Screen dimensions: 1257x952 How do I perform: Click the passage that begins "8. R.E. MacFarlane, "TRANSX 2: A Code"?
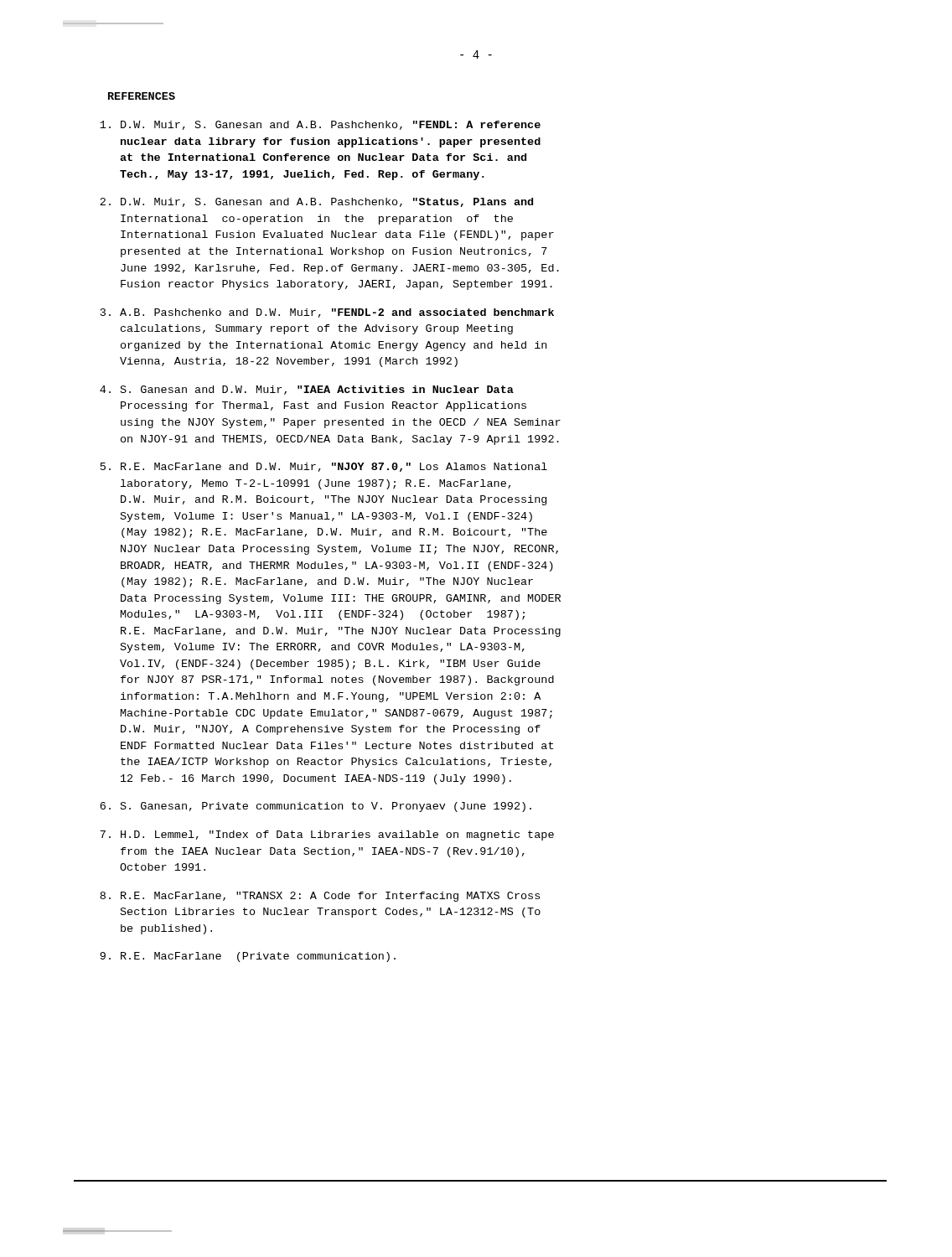480,913
